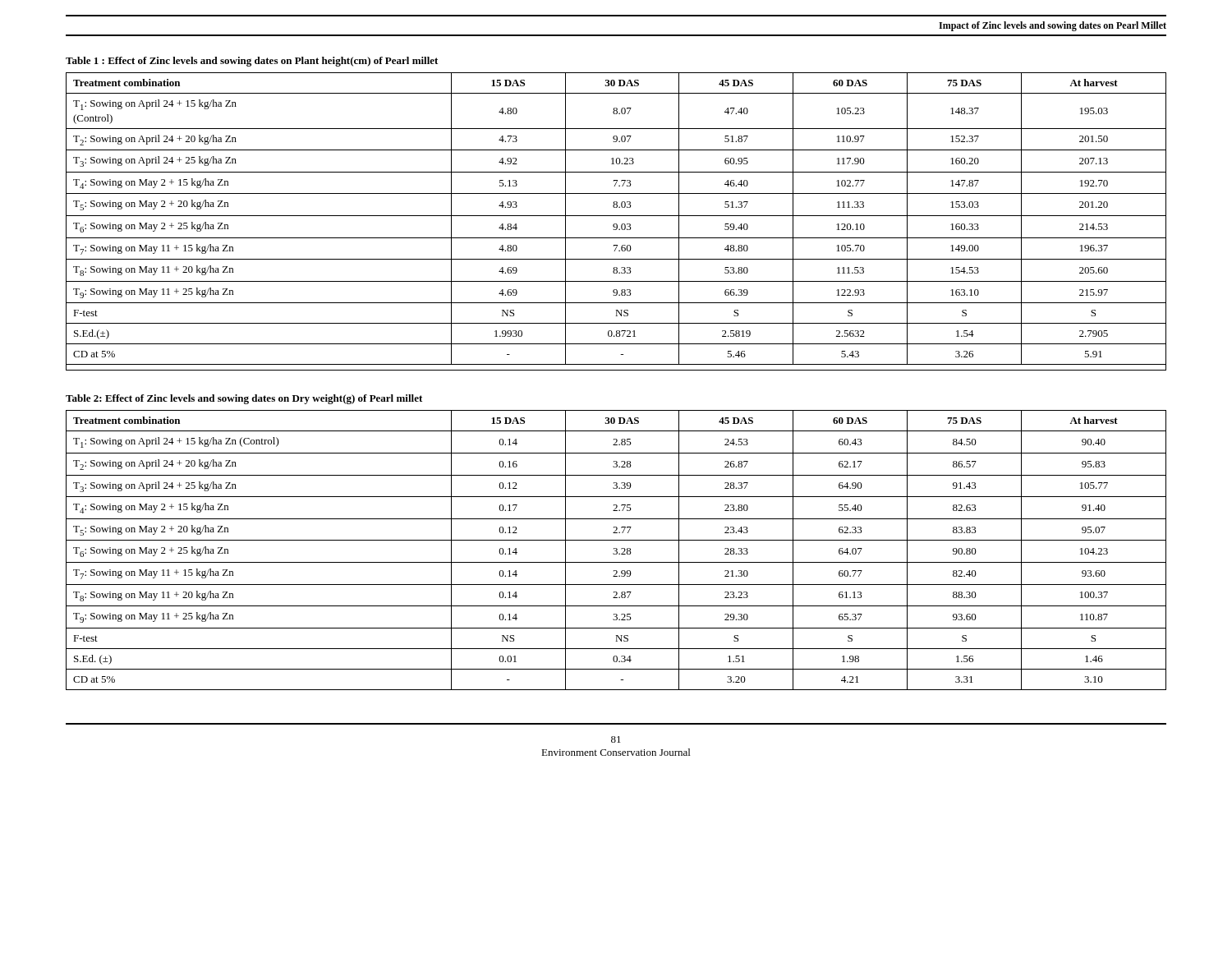Point to the passage starting "Table 2: Effect of"
Screen dimensions: 953x1232
[x=244, y=398]
